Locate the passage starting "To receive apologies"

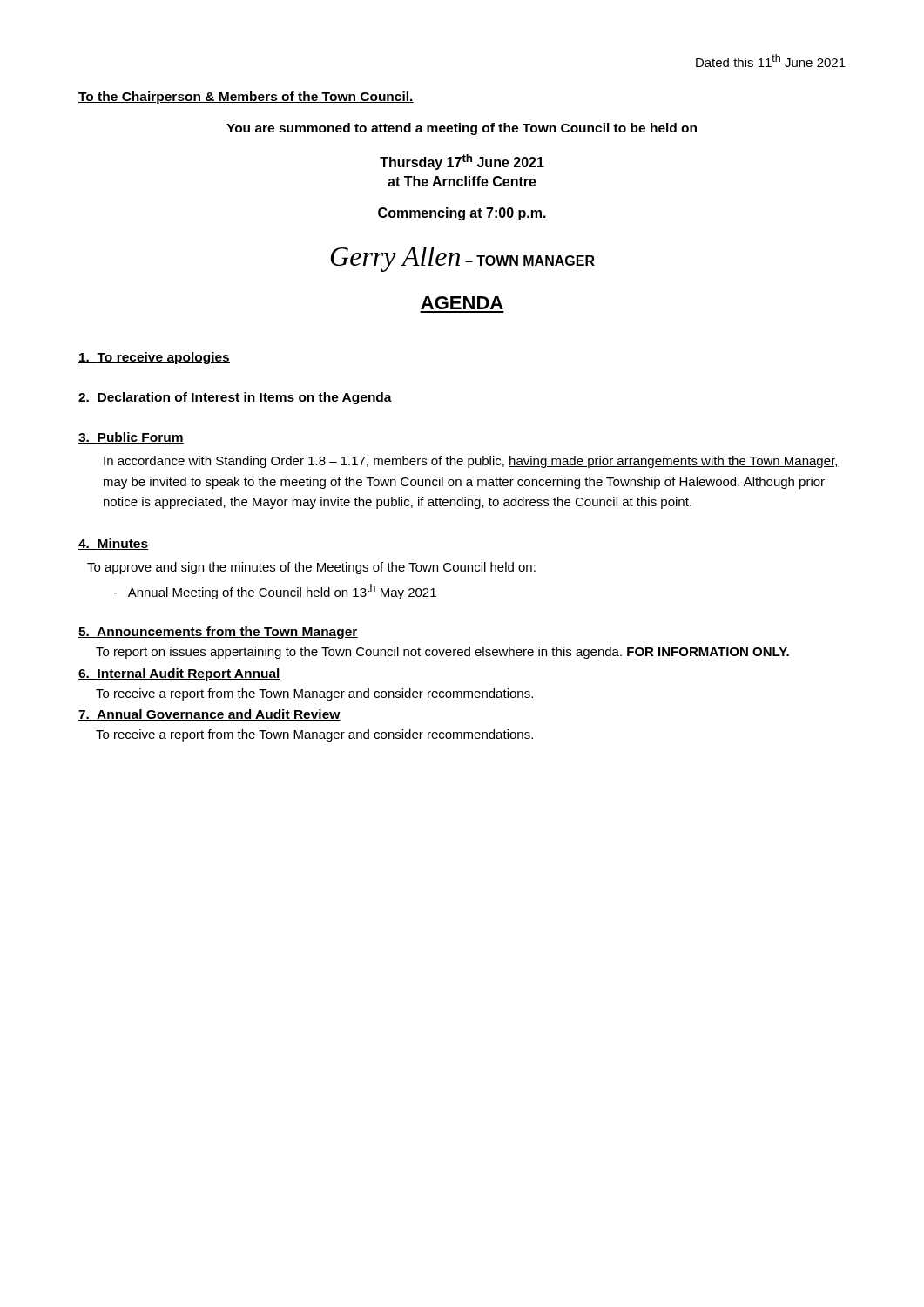(154, 358)
